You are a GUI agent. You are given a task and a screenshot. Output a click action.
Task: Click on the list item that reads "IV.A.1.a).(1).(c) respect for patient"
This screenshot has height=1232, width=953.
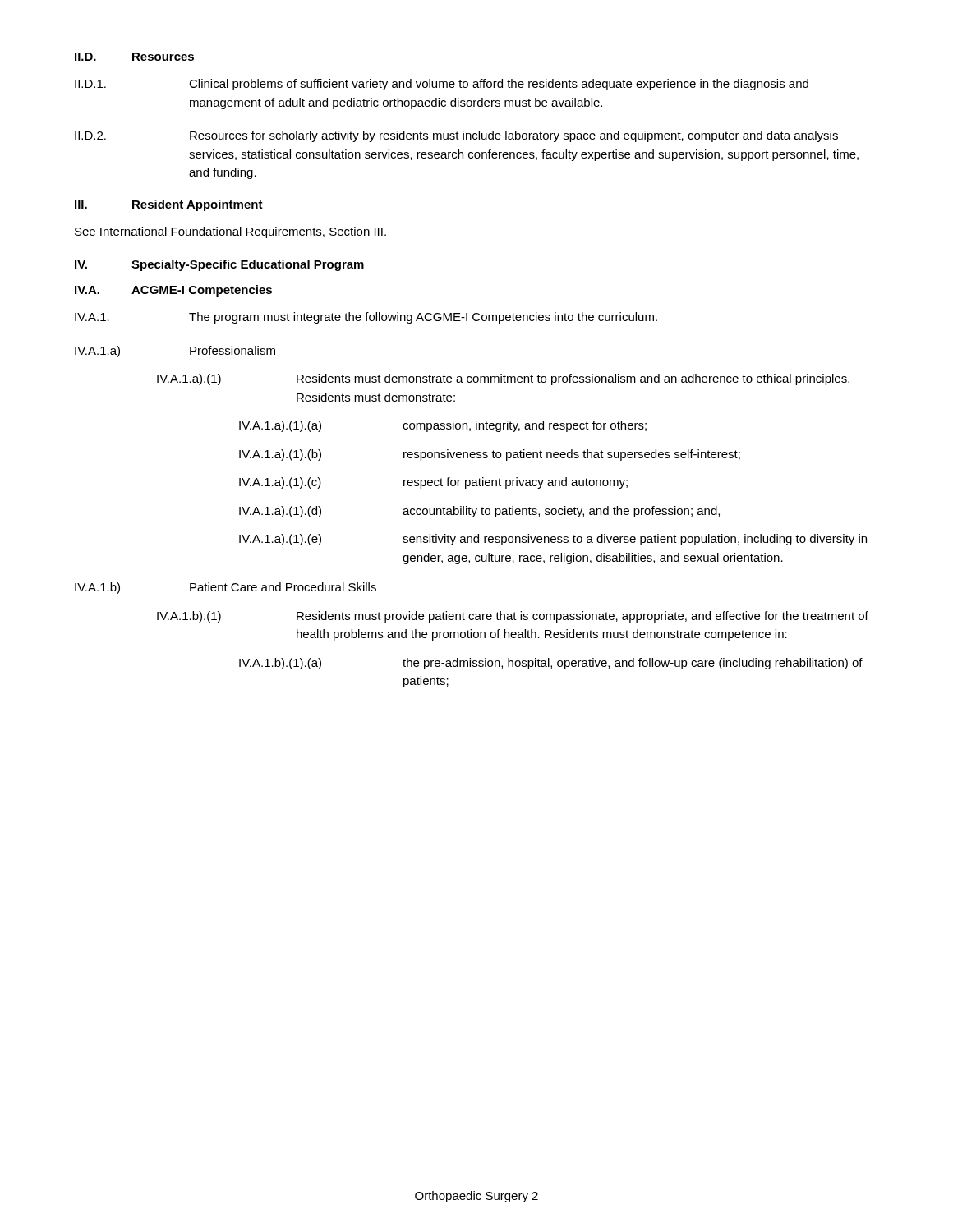559,482
